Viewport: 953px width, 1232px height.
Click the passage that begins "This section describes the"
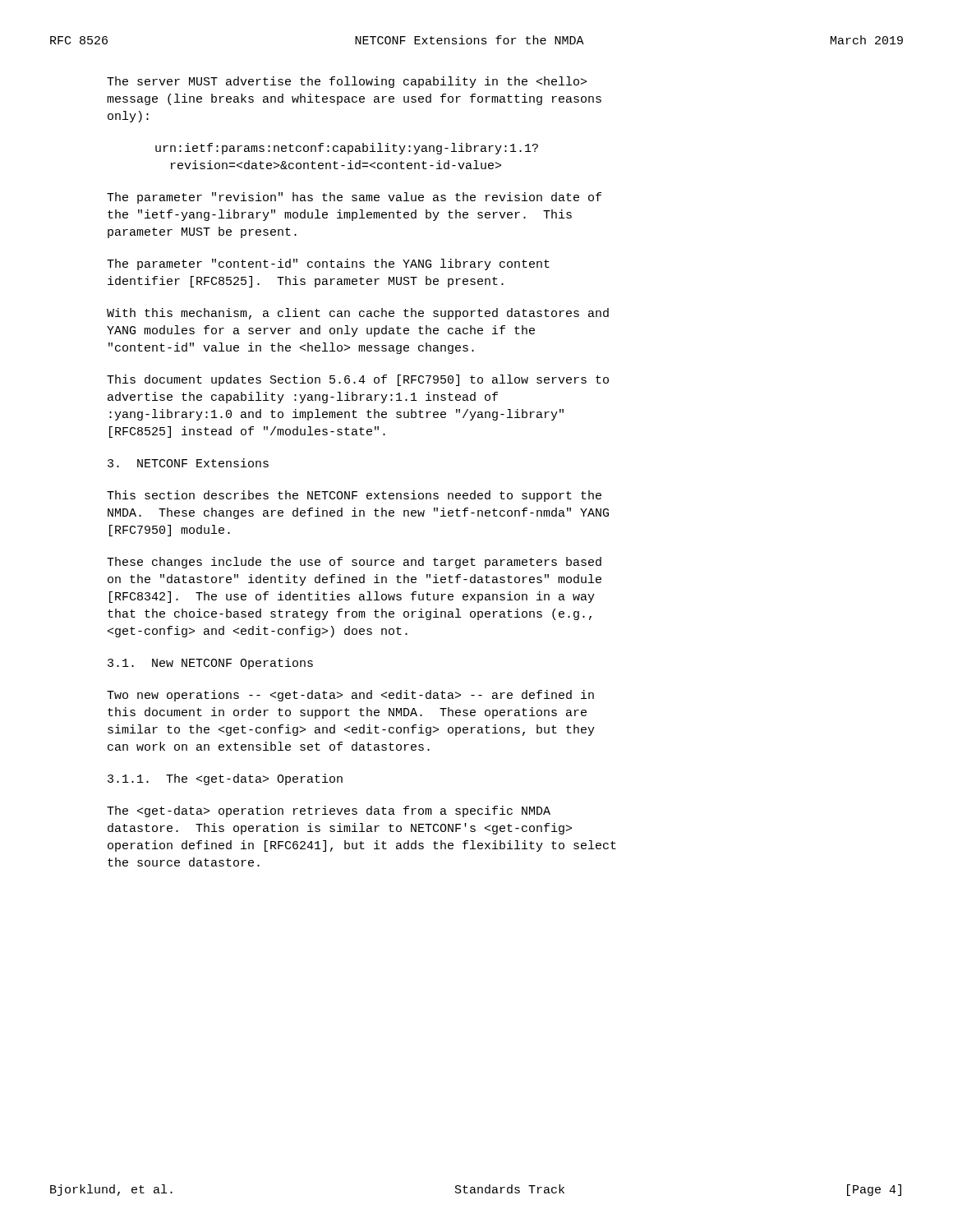(358, 514)
